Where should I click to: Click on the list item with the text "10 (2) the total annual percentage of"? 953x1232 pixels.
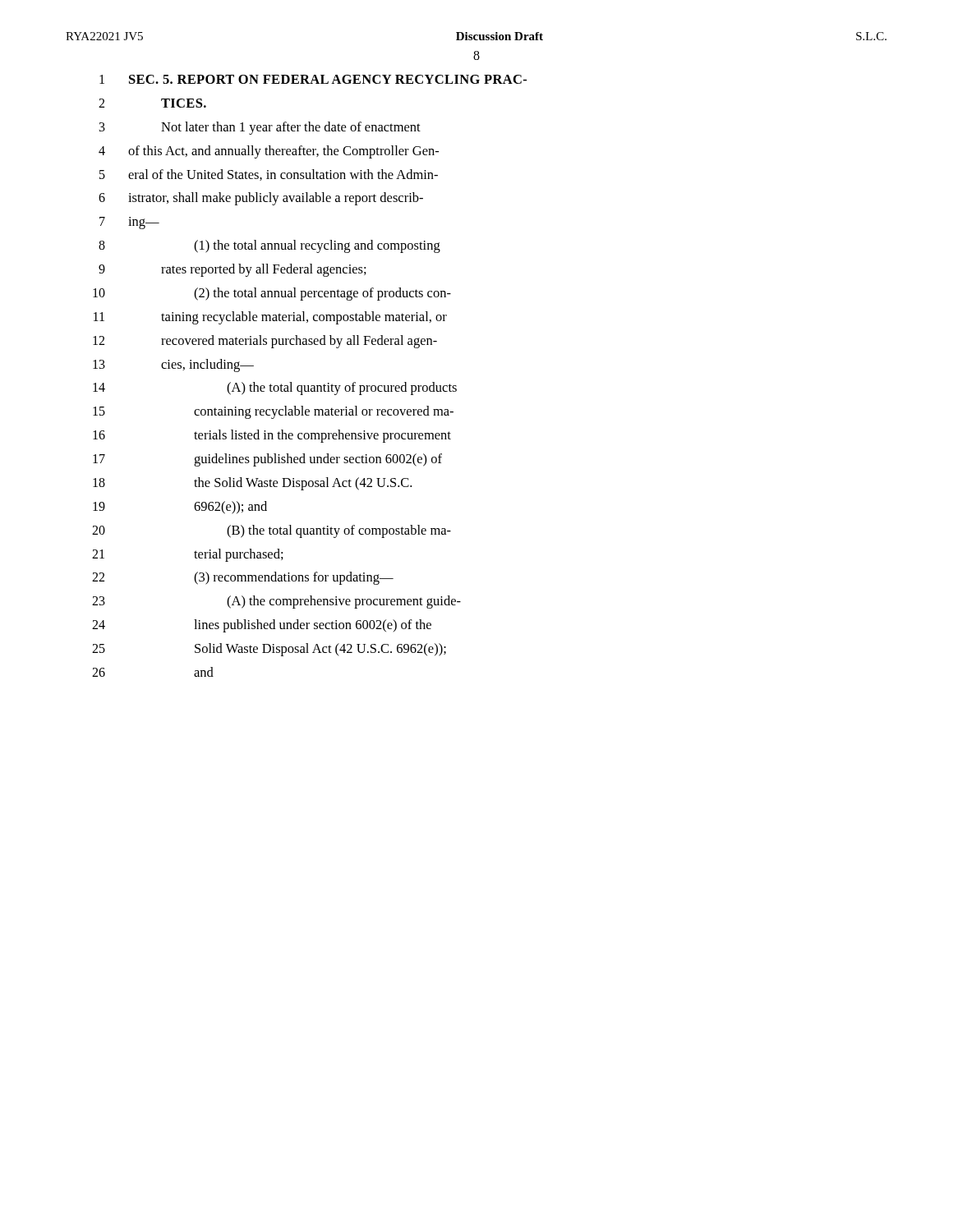(x=272, y=294)
